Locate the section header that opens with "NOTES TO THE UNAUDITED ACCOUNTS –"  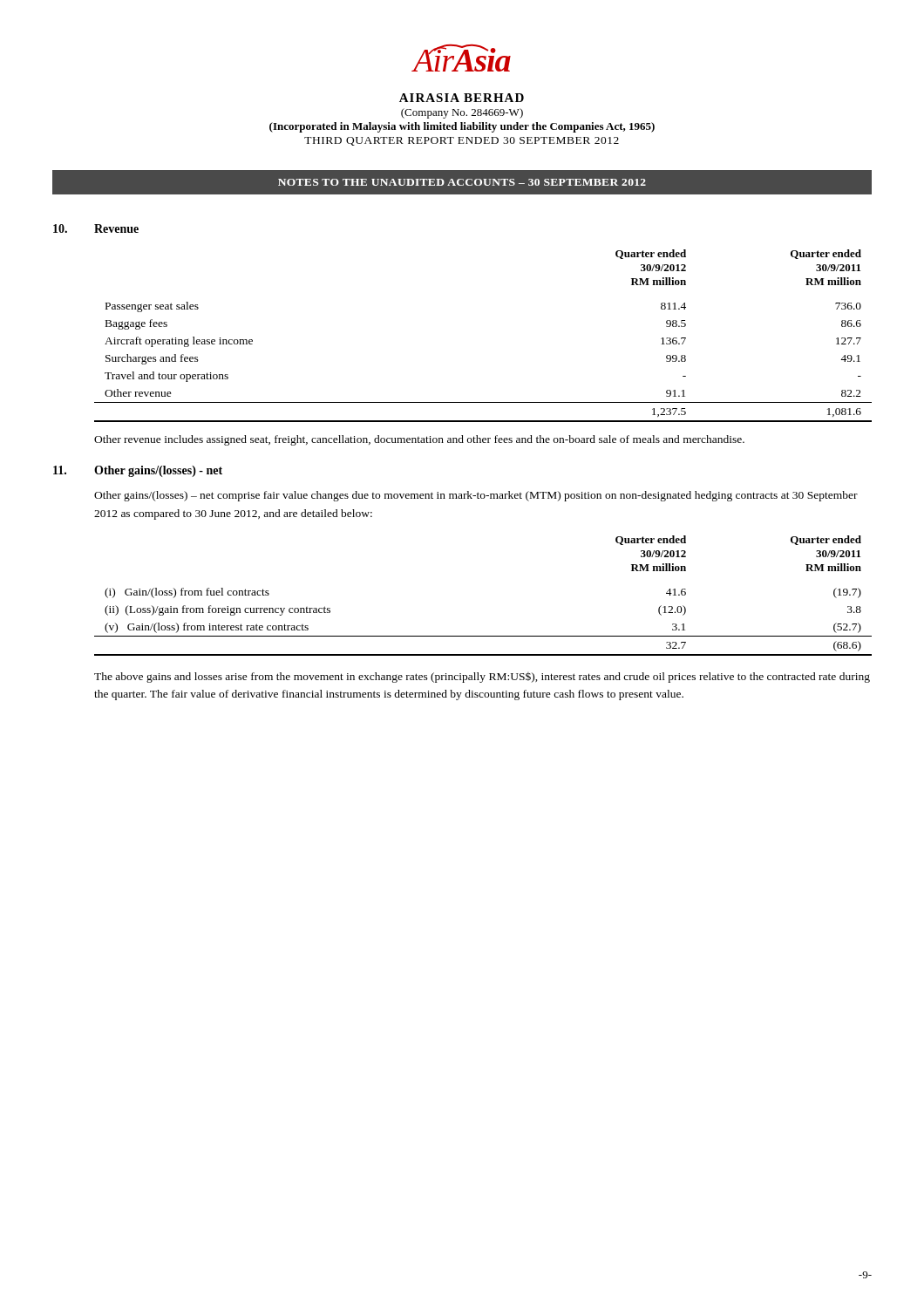point(462,182)
